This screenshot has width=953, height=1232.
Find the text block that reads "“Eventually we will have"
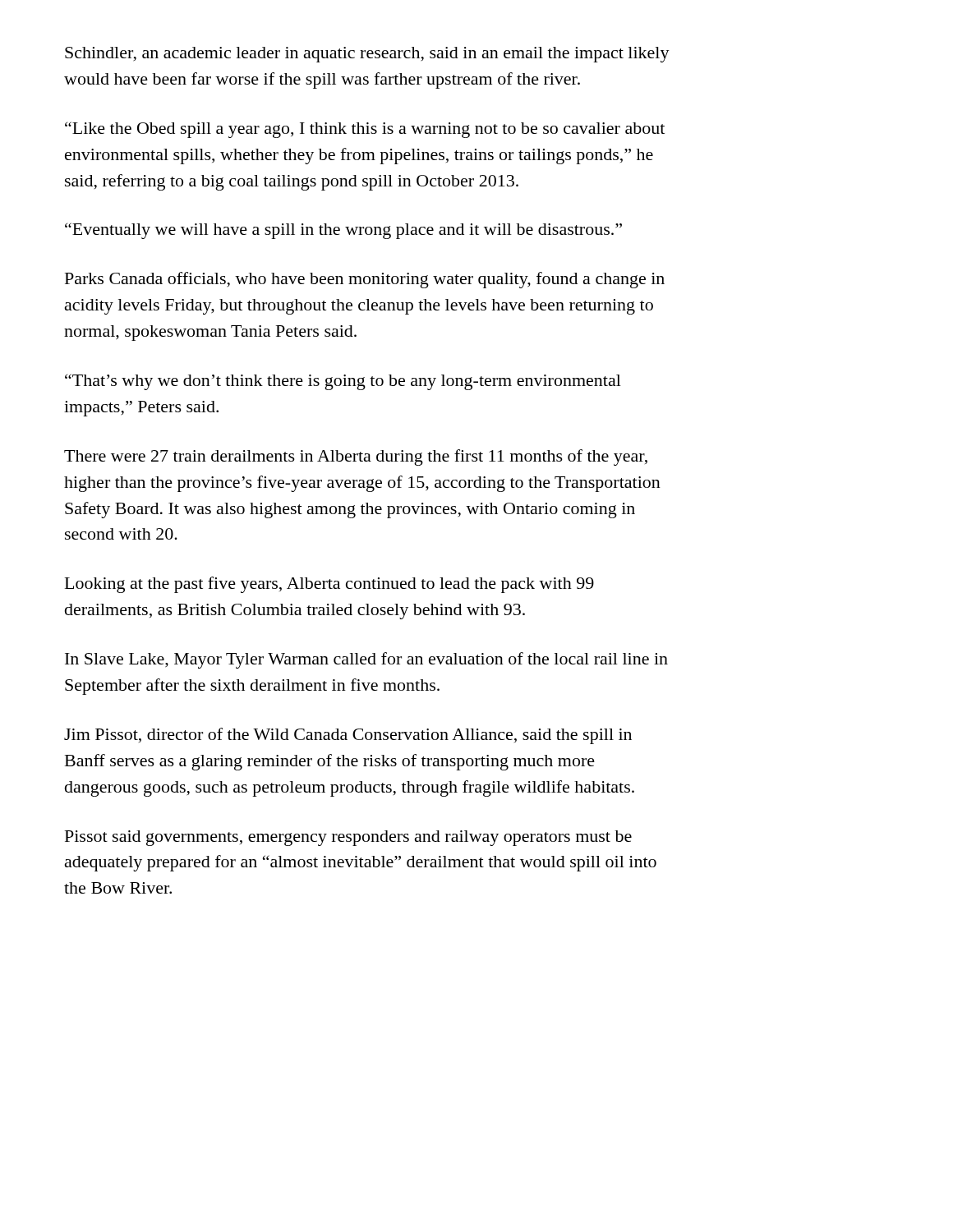tap(343, 229)
